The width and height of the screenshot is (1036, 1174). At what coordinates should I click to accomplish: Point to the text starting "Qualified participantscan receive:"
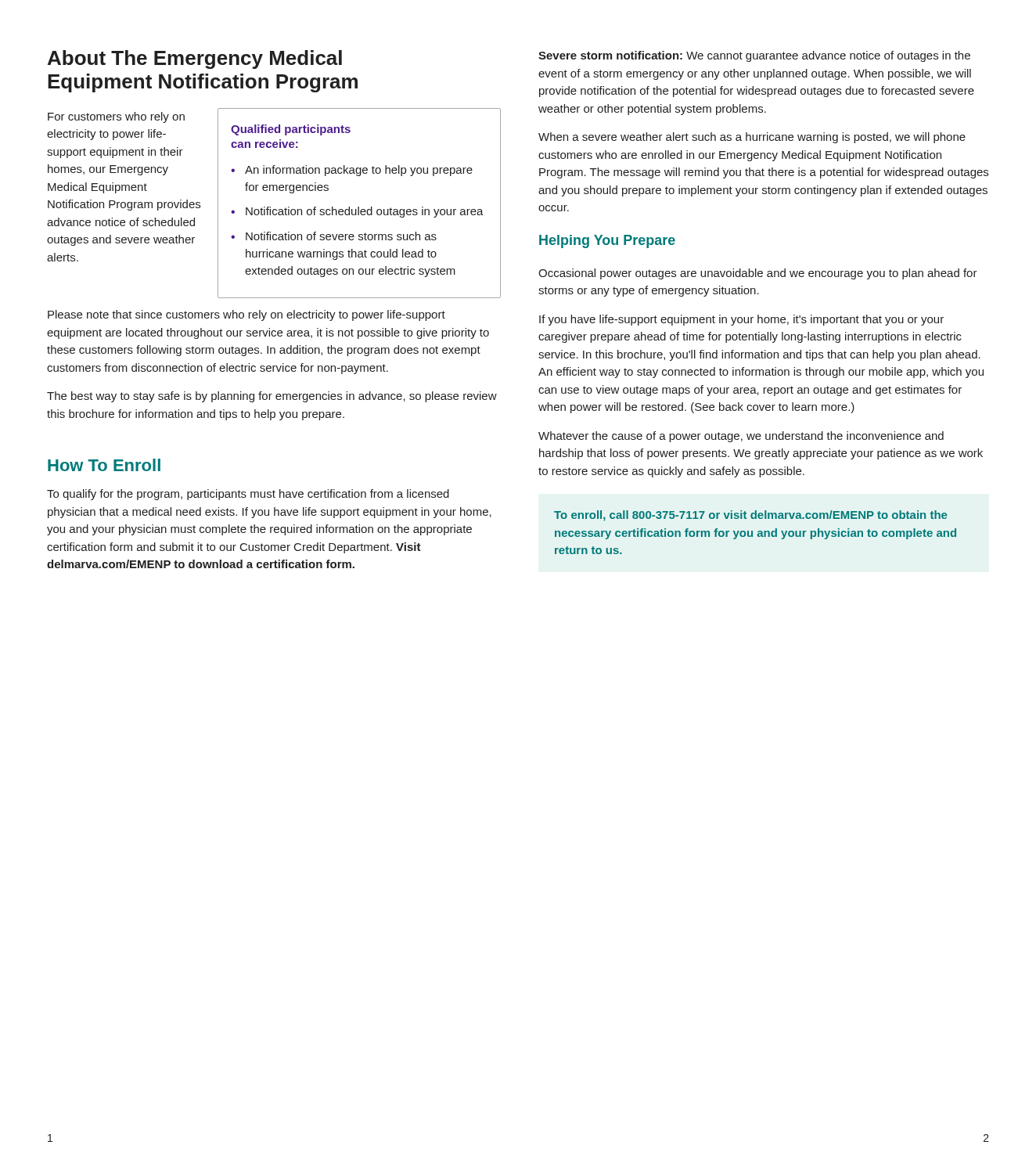point(291,136)
